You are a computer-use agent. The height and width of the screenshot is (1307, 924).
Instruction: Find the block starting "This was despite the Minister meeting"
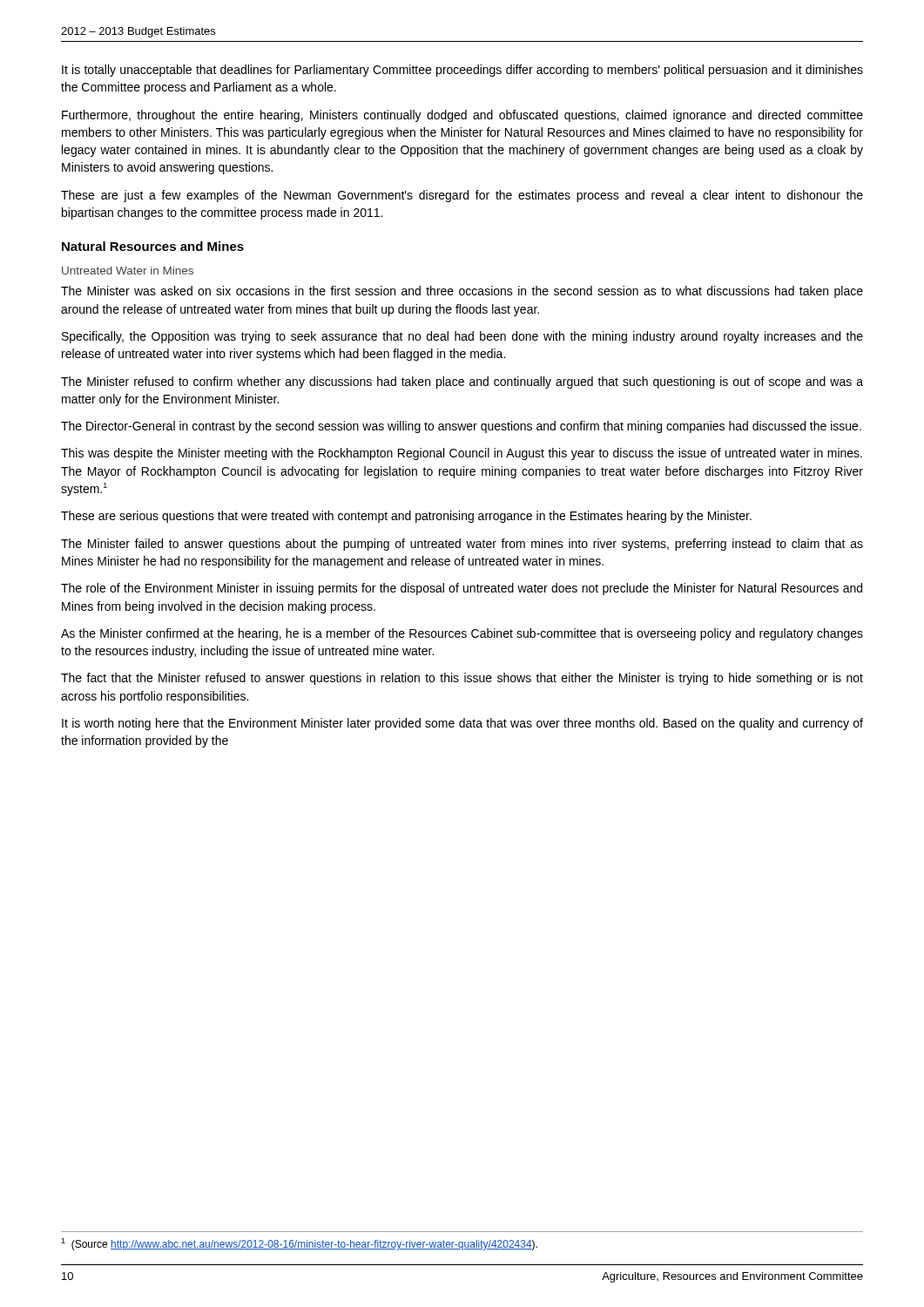point(462,471)
